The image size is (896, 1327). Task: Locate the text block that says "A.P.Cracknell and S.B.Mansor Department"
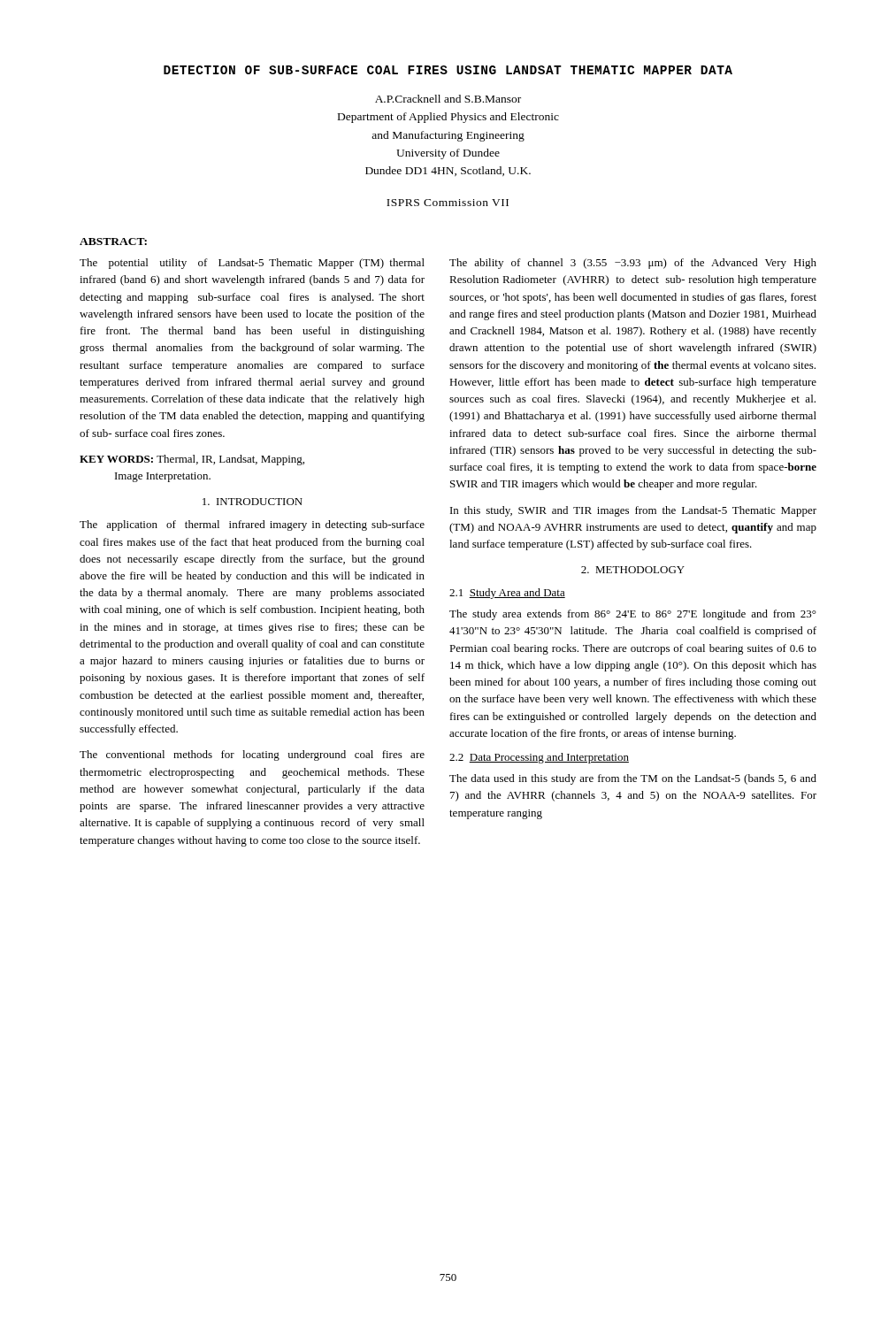point(448,135)
